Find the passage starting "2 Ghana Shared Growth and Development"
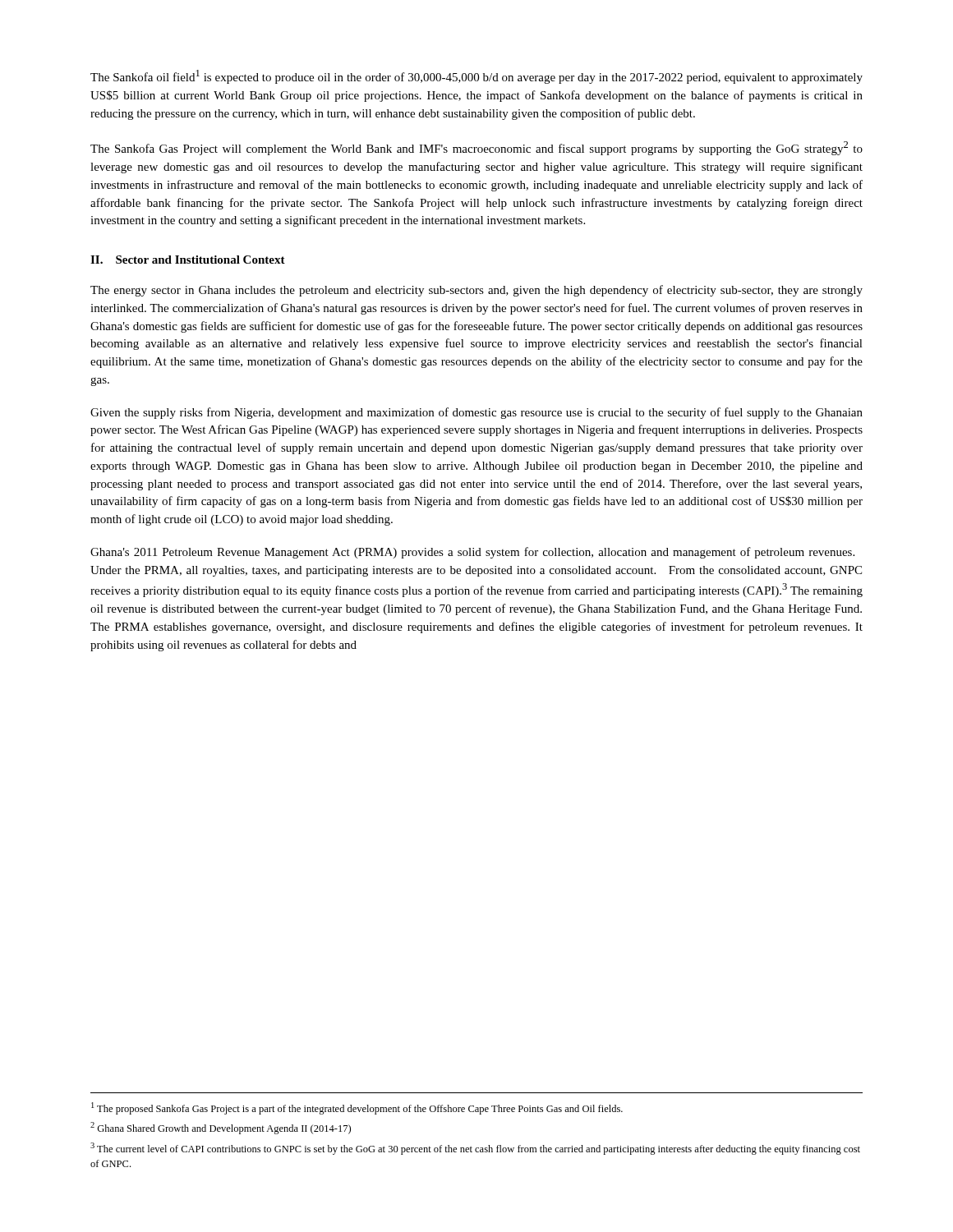Image resolution: width=953 pixels, height=1232 pixels. tap(221, 1128)
